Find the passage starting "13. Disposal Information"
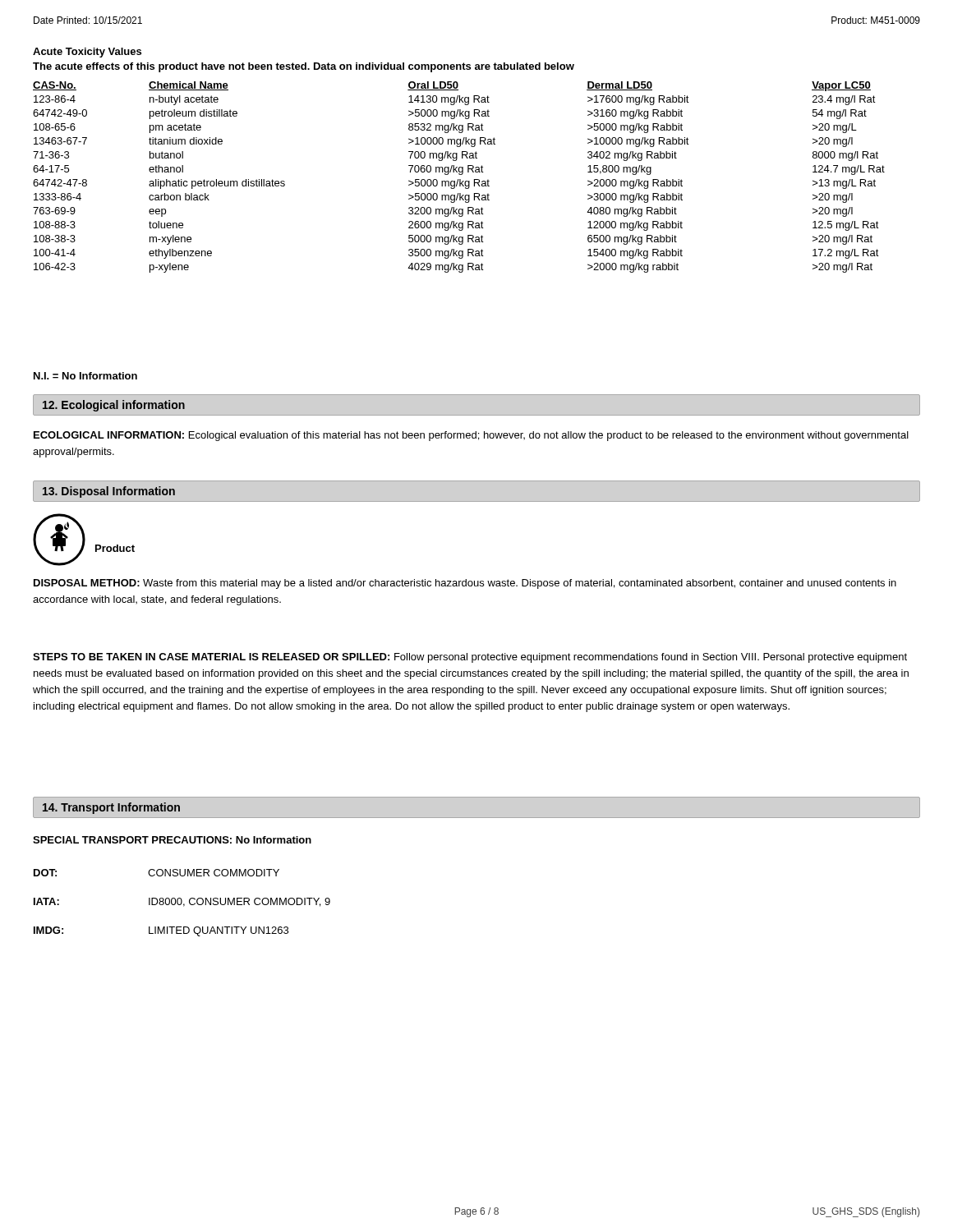Image resolution: width=953 pixels, height=1232 pixels. coord(109,492)
